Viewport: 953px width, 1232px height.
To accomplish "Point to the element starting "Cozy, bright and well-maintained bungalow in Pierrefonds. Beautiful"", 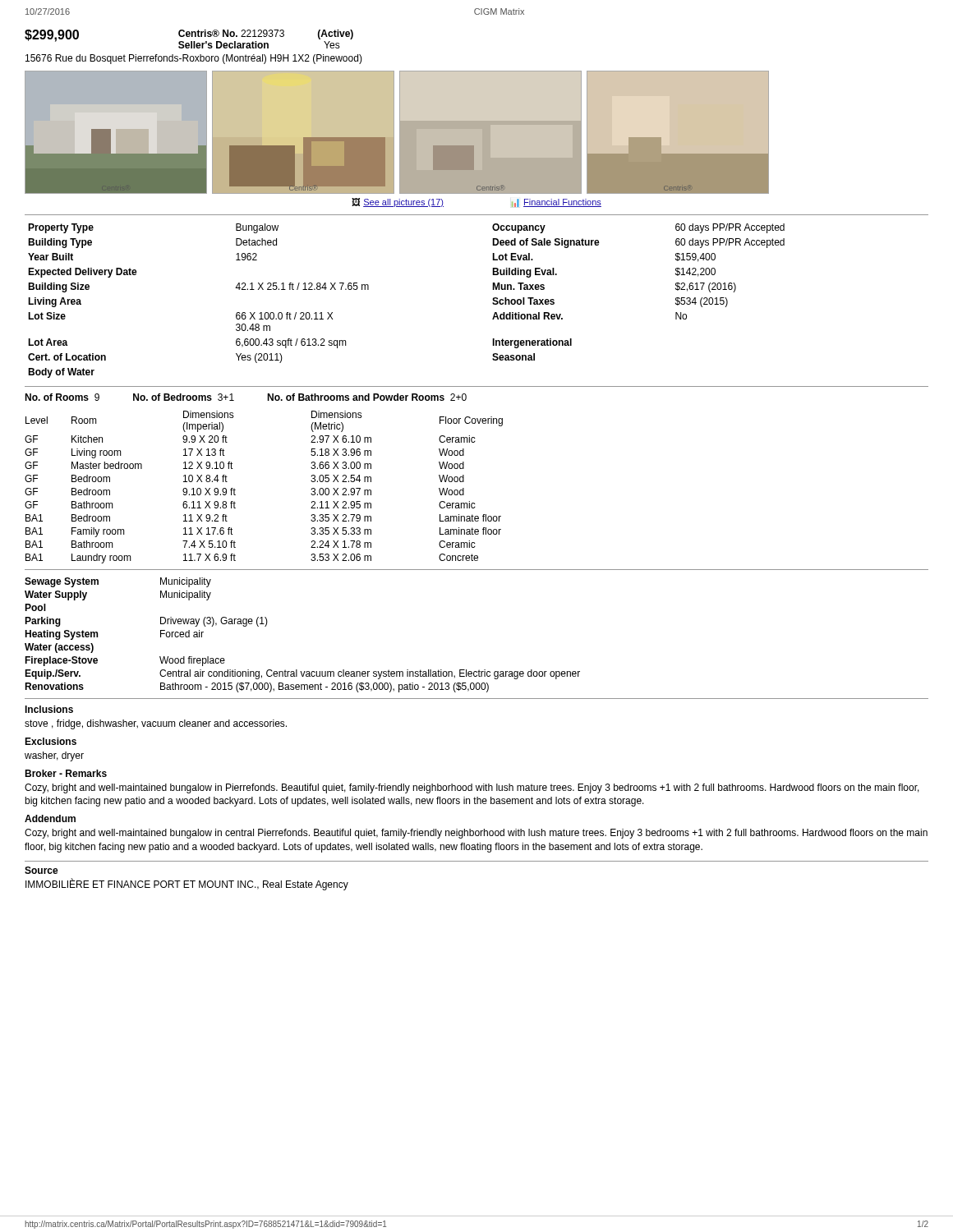I will tap(472, 794).
